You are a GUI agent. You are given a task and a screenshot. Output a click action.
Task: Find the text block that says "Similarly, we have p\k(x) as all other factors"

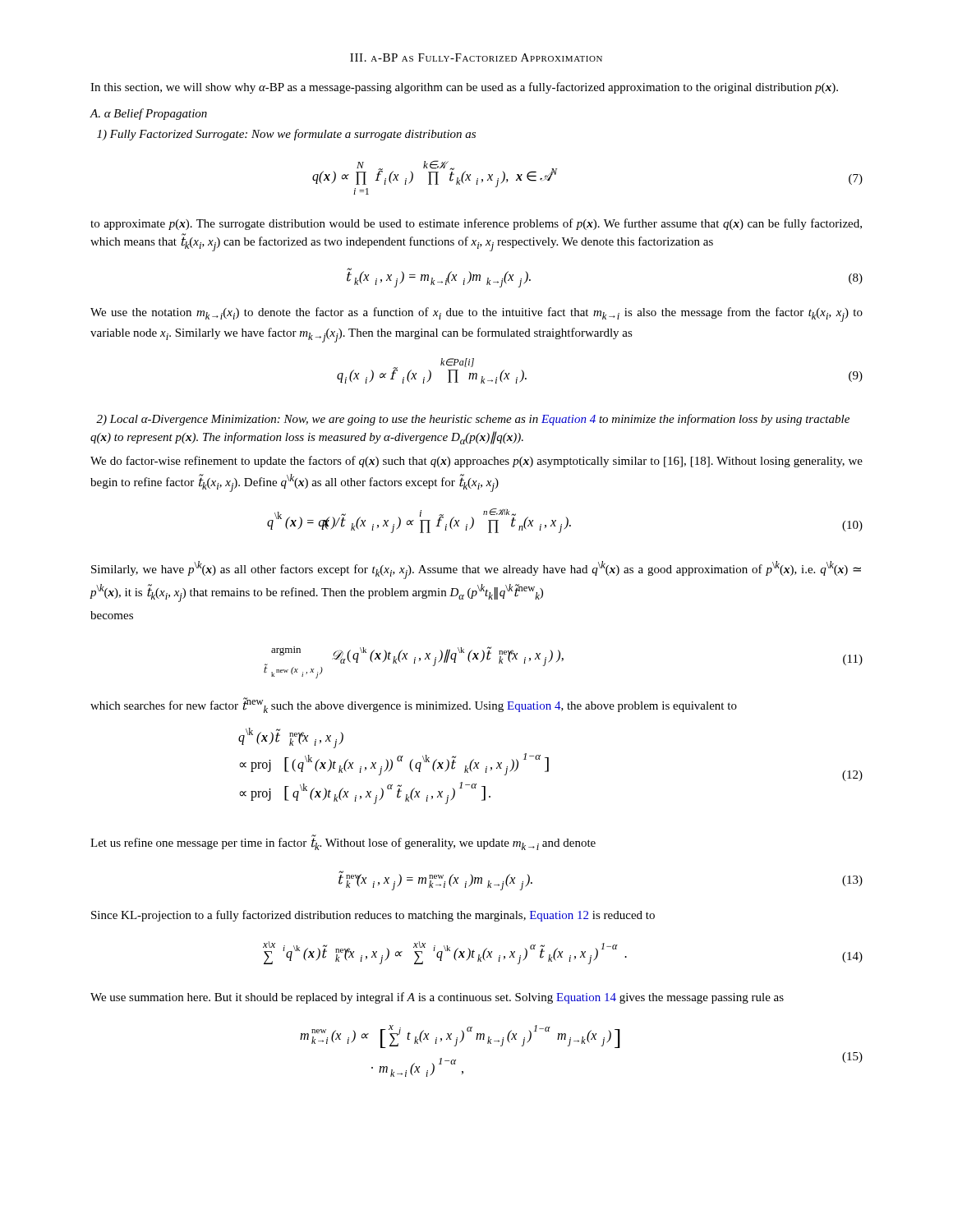[x=476, y=581]
